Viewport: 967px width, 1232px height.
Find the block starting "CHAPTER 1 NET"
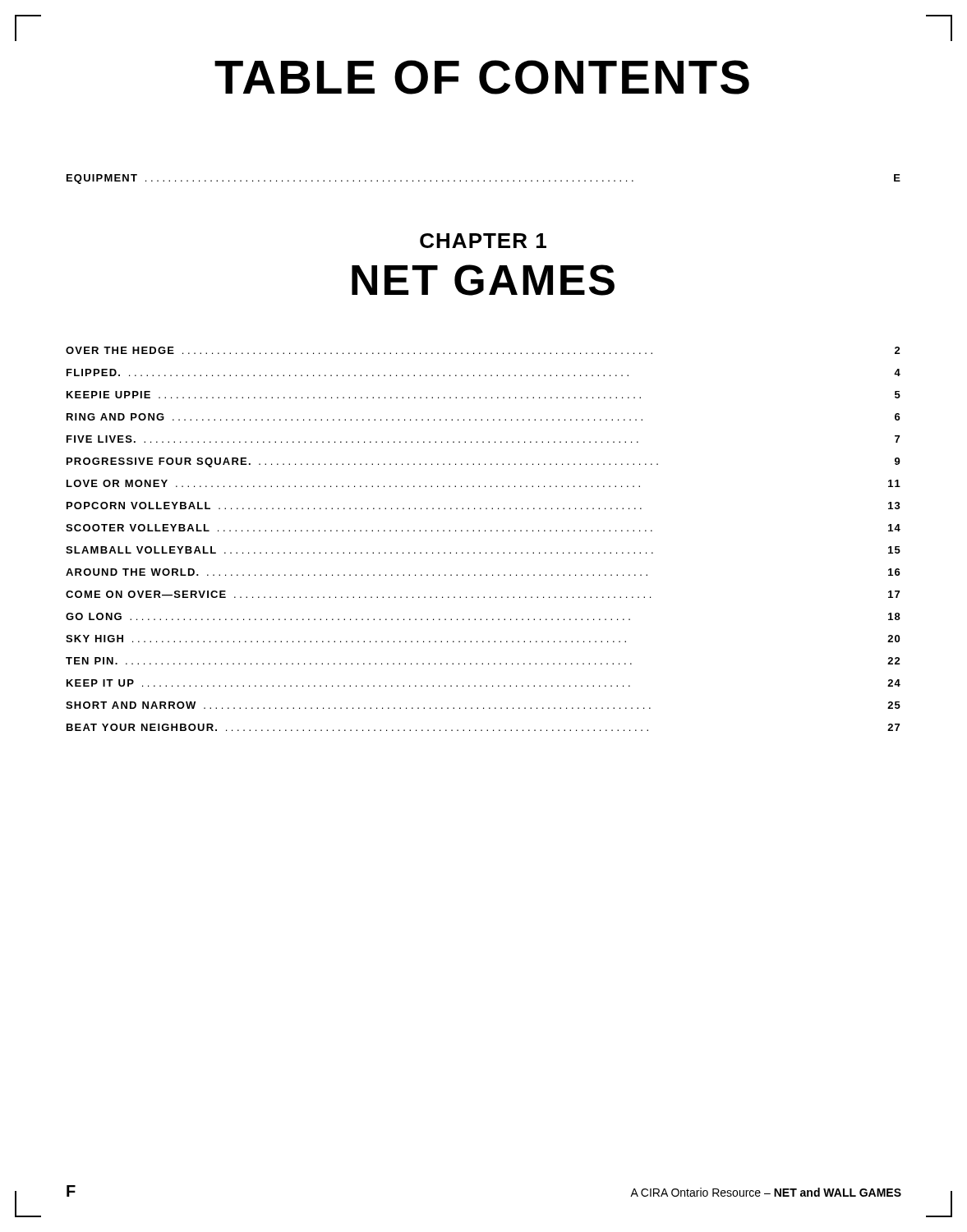coord(484,266)
